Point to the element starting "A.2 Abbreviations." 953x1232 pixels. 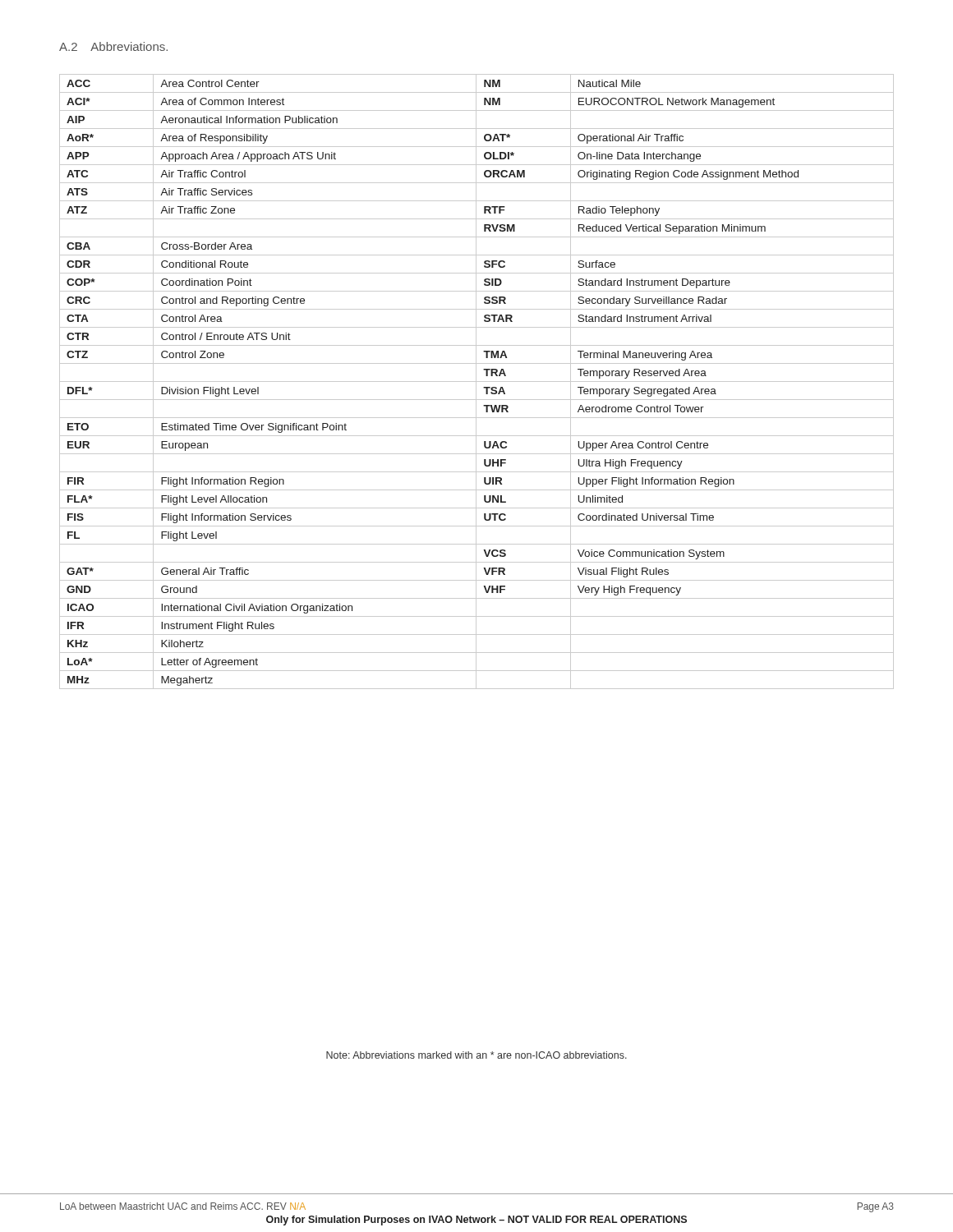114,46
